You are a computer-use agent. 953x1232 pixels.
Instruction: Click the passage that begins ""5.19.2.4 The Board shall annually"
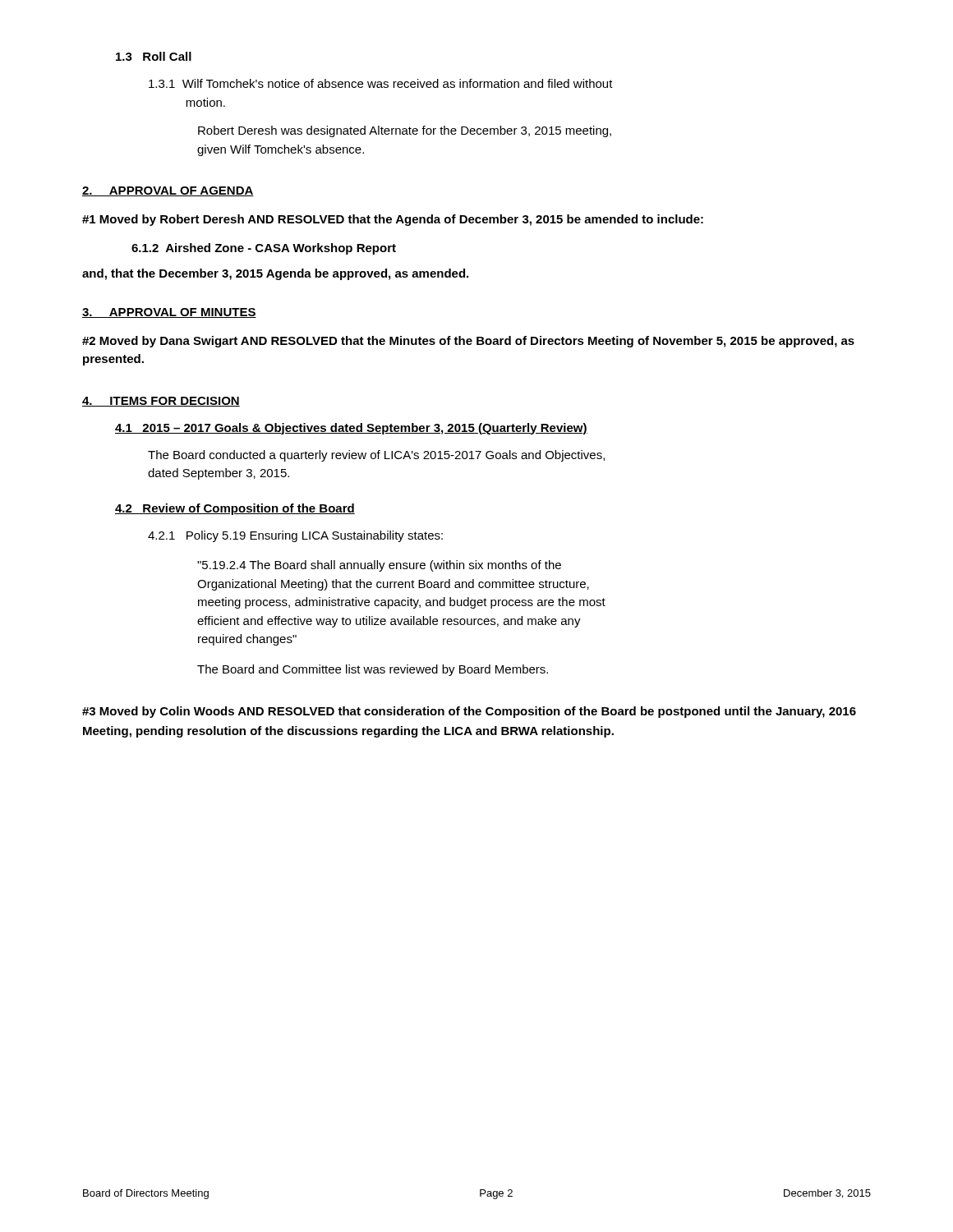click(x=401, y=602)
